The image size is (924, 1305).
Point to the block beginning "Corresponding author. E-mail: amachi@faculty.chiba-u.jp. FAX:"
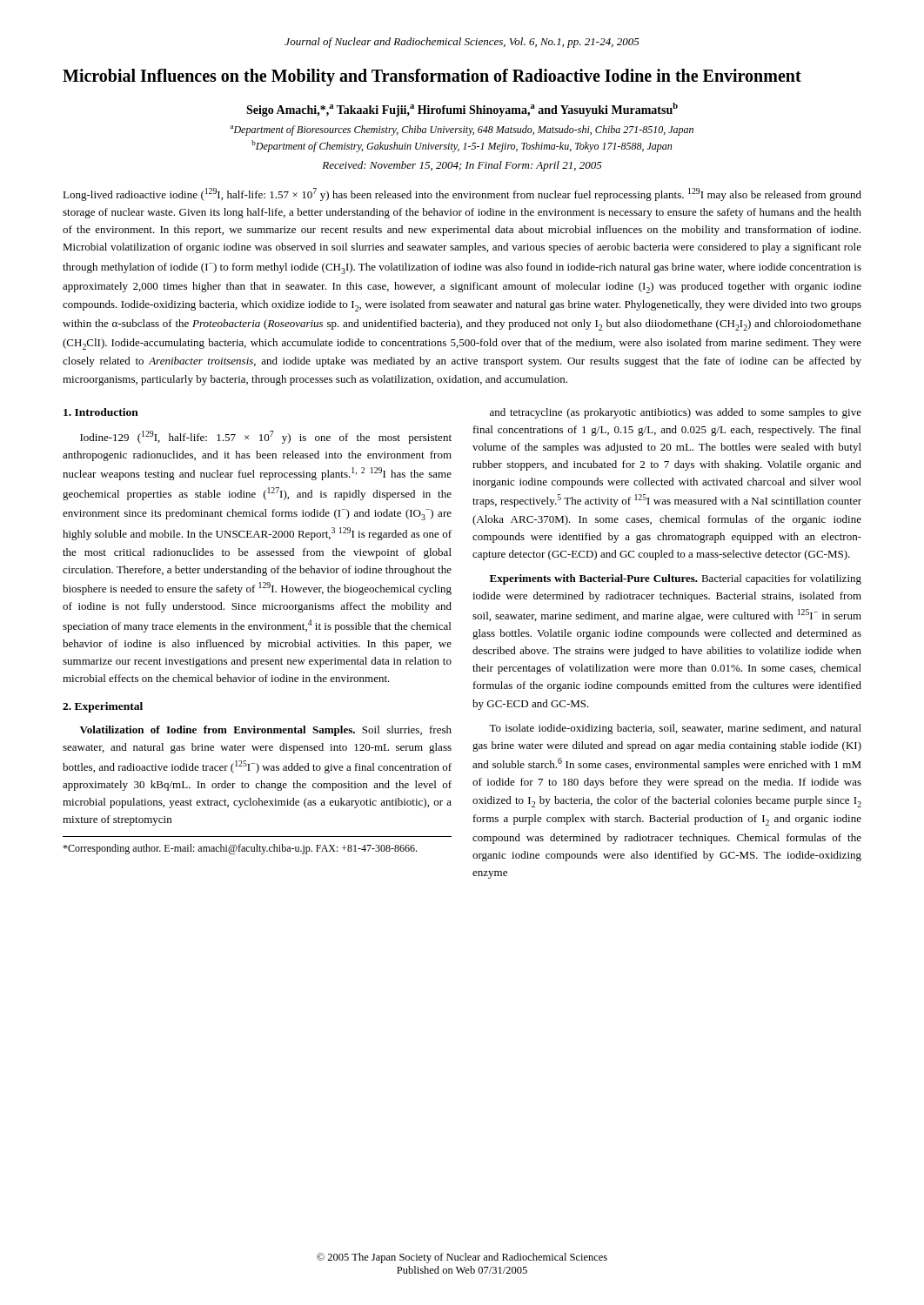[x=240, y=848]
